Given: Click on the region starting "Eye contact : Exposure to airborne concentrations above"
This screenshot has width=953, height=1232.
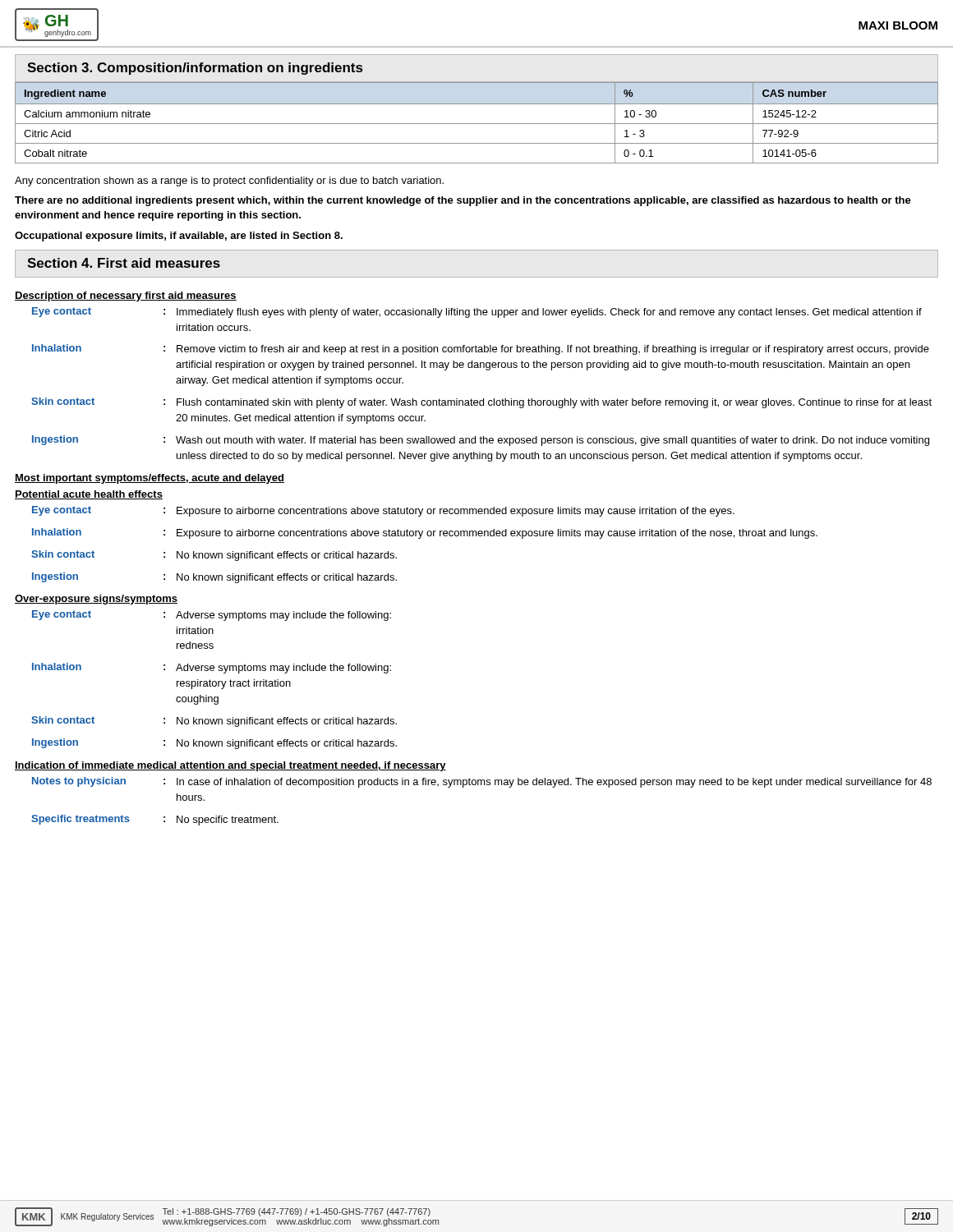Looking at the screenshot, I should click(476, 512).
